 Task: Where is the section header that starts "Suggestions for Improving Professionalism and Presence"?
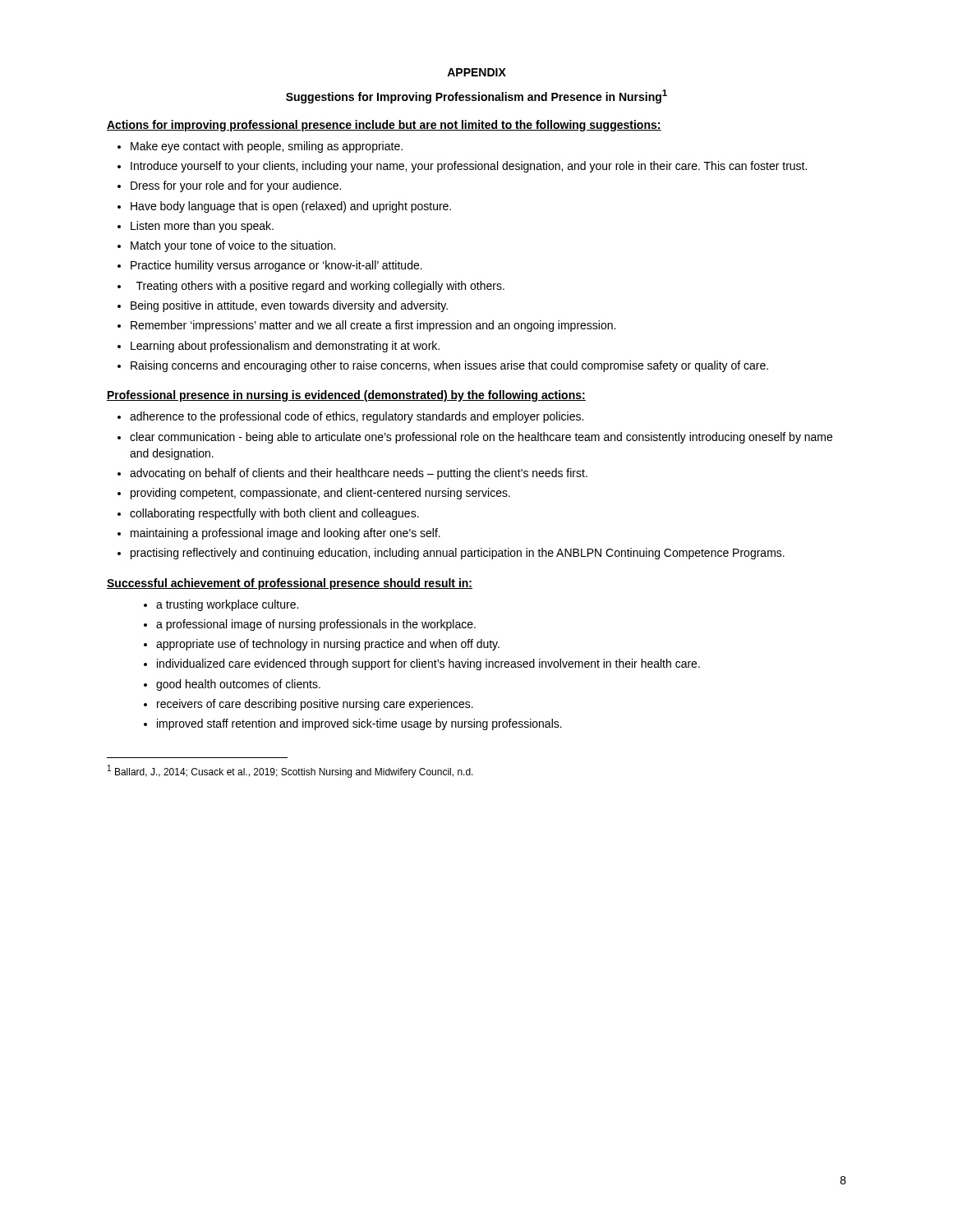tap(476, 95)
